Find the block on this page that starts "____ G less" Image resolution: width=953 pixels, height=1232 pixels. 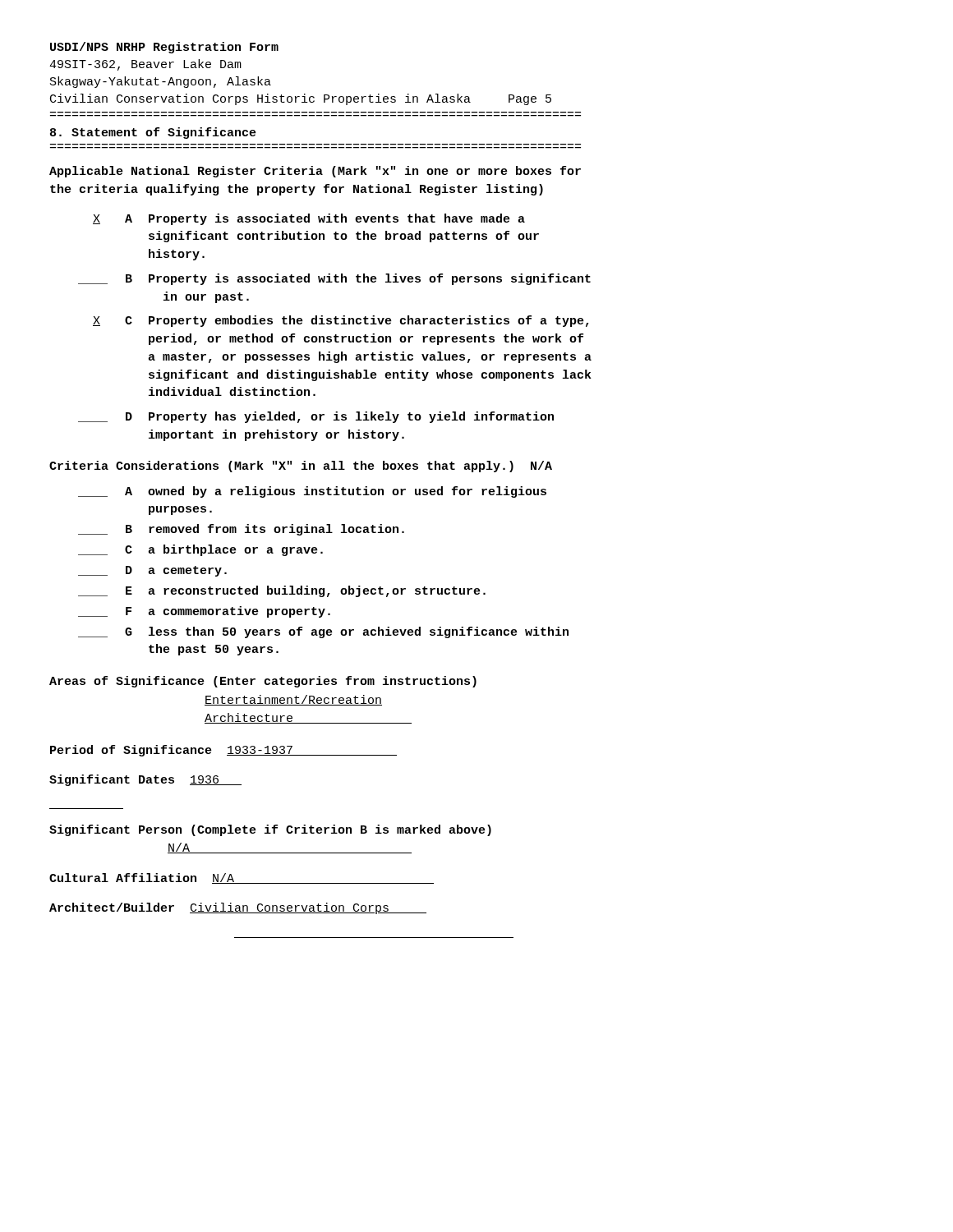tap(476, 642)
